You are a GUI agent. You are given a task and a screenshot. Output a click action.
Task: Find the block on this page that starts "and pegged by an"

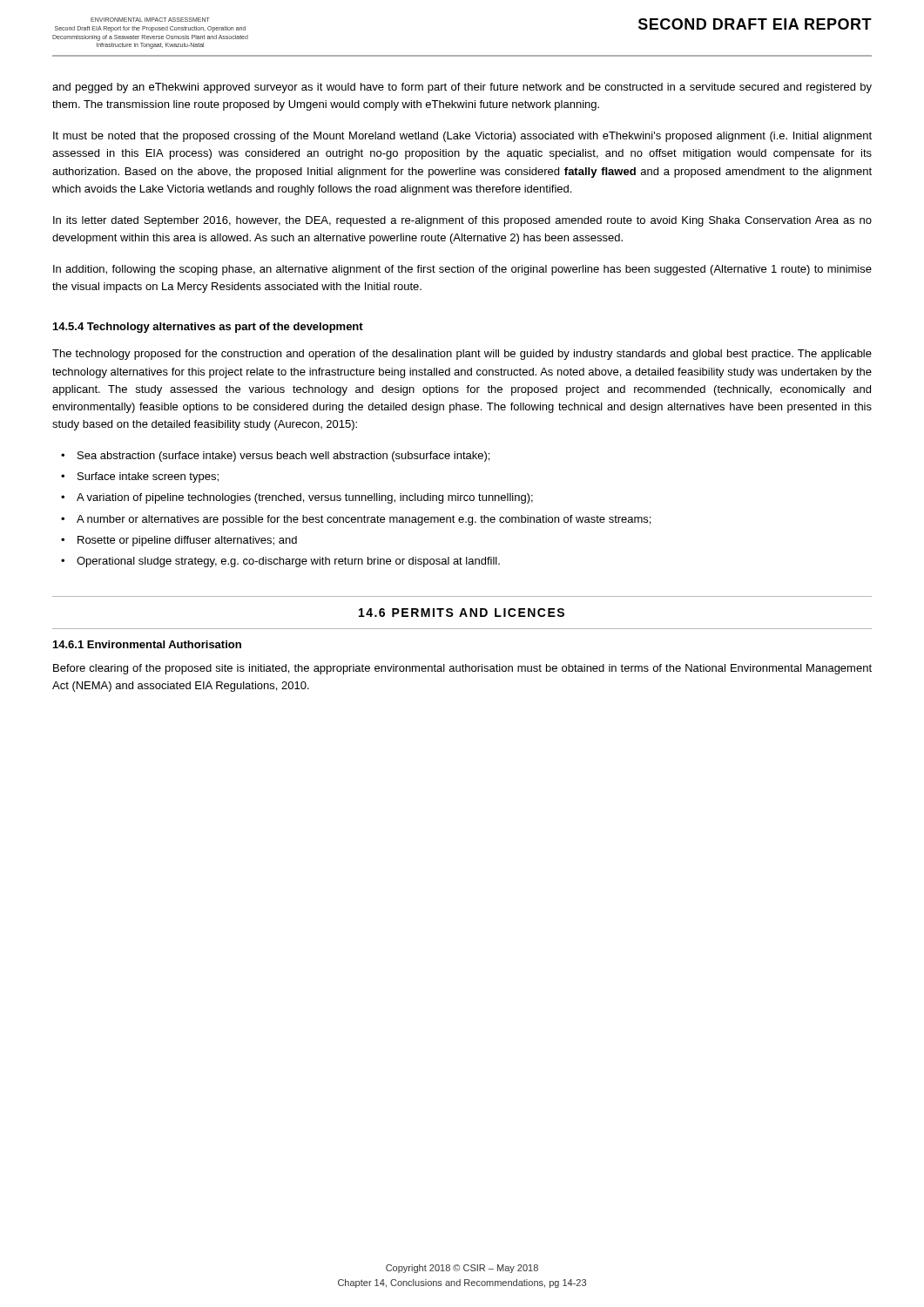(x=462, y=95)
